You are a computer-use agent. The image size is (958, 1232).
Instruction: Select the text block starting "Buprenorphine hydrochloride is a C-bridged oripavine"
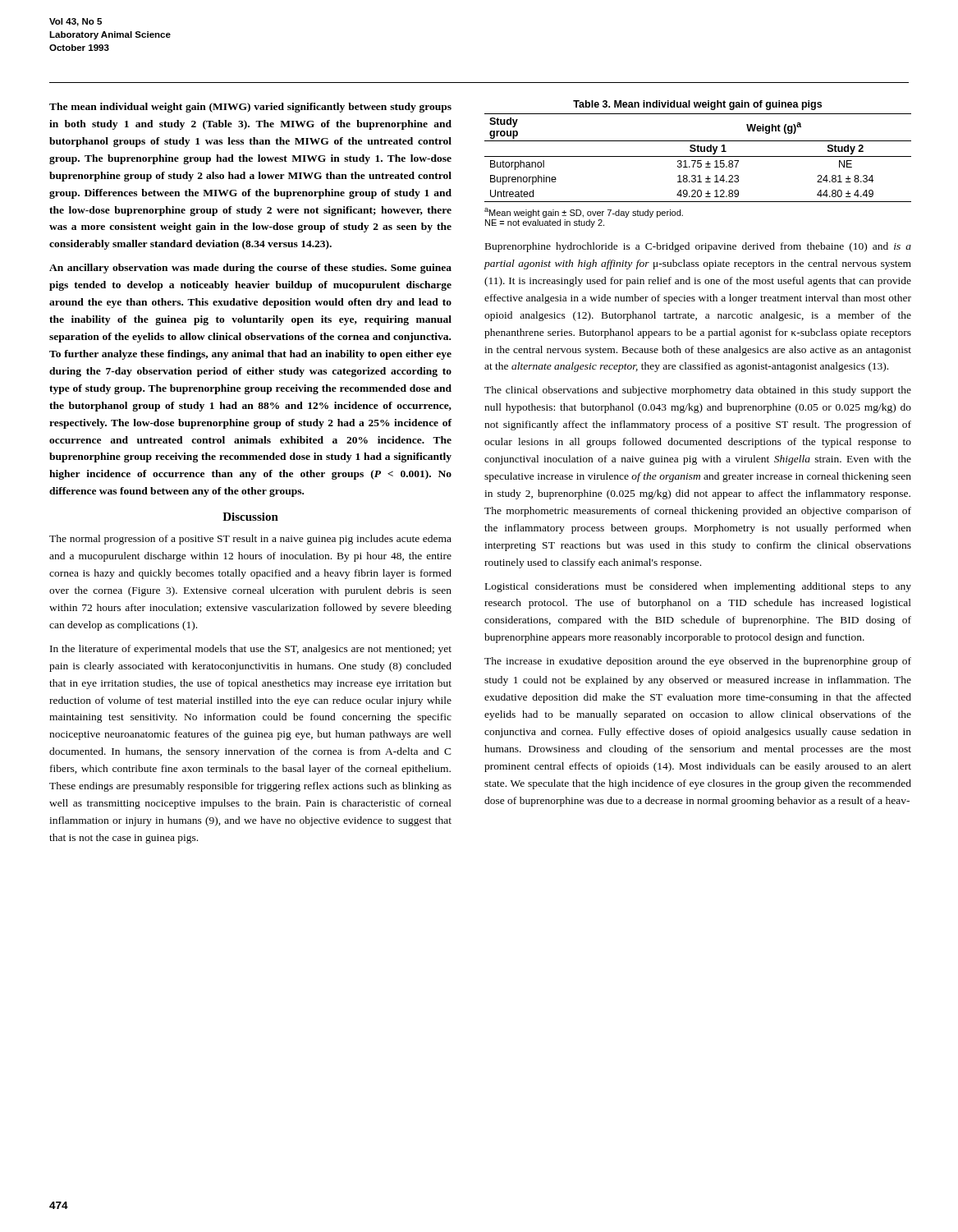[698, 306]
